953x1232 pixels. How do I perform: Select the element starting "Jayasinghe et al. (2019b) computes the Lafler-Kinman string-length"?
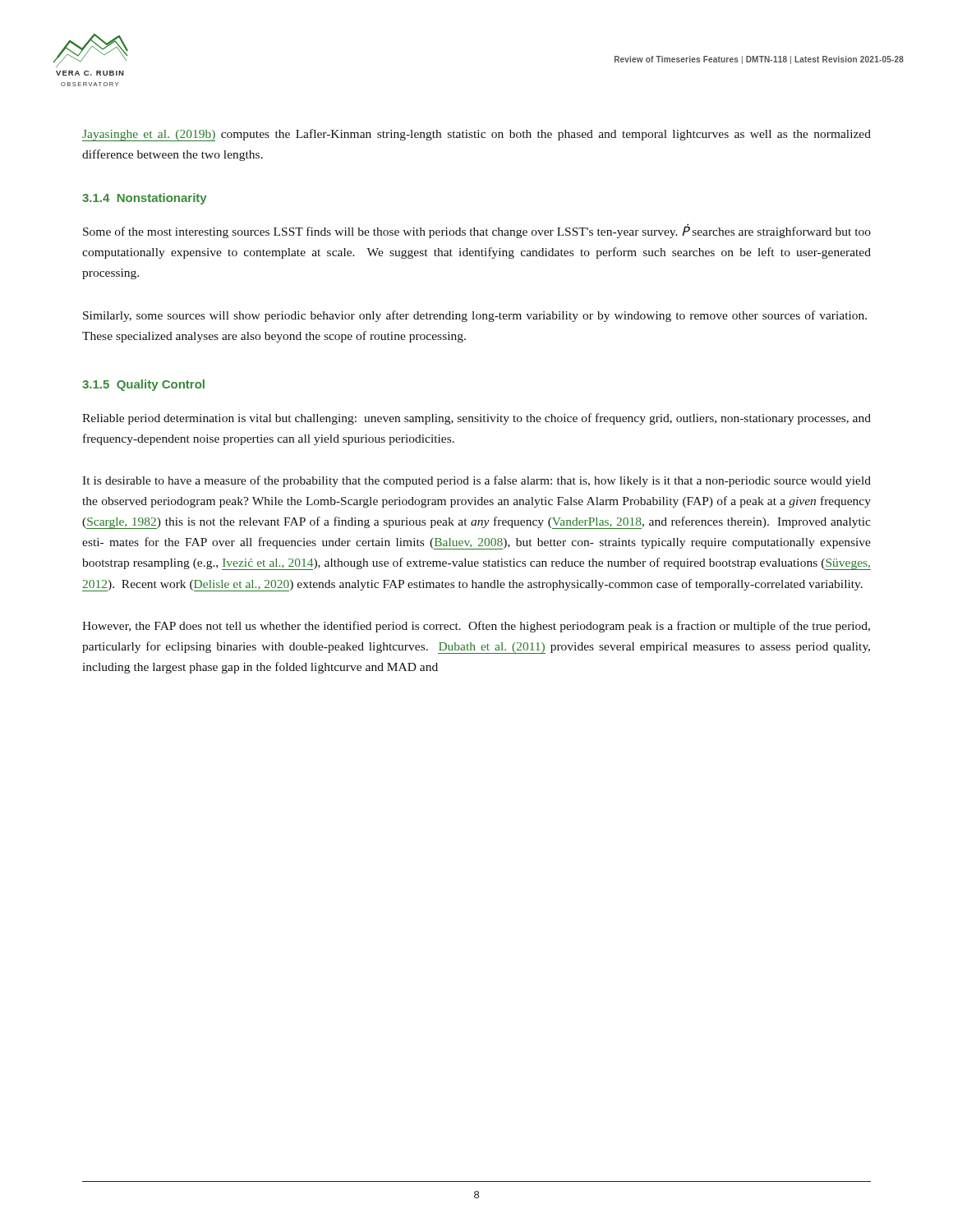(476, 144)
